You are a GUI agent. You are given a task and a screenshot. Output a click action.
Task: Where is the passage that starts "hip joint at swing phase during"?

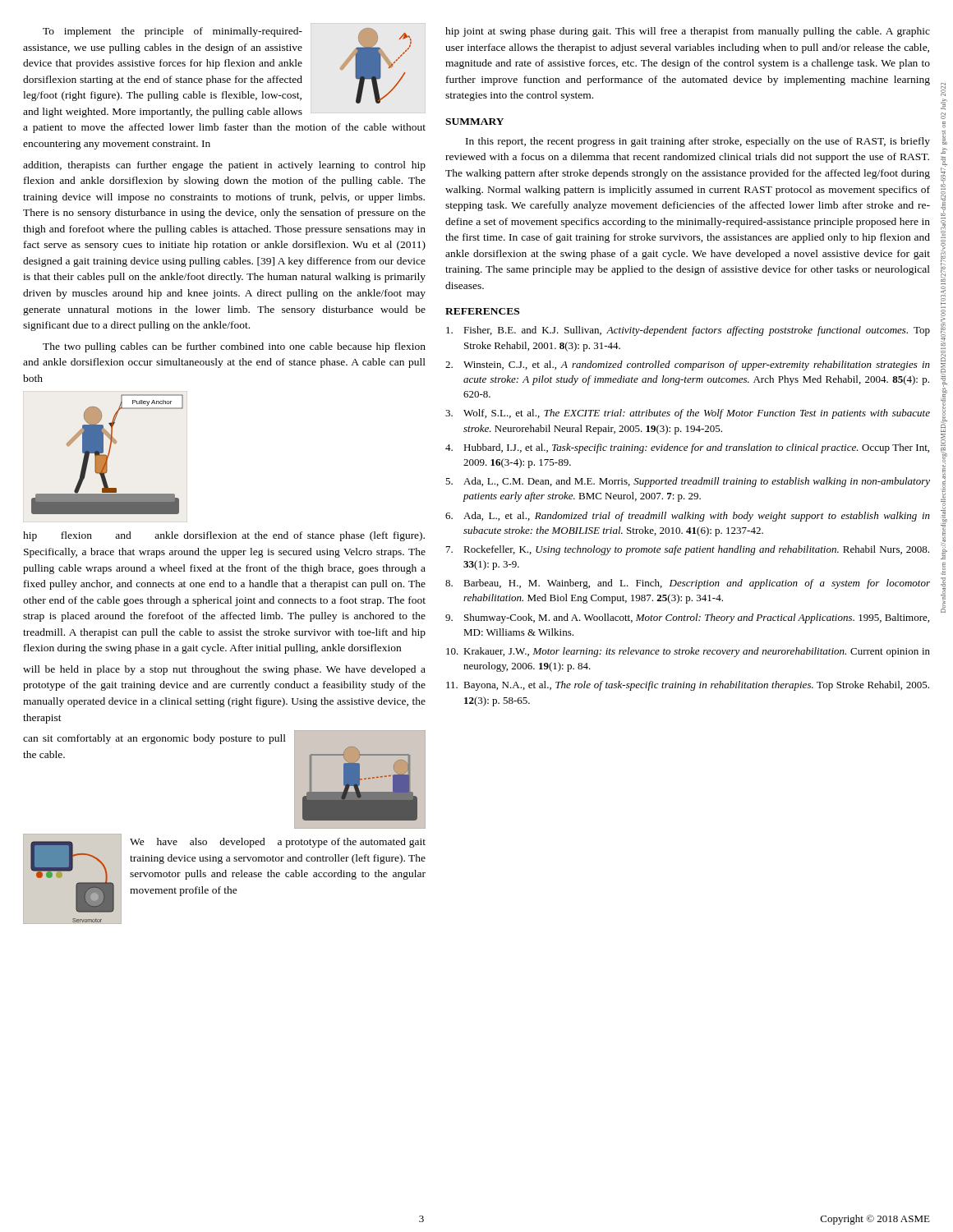click(688, 63)
